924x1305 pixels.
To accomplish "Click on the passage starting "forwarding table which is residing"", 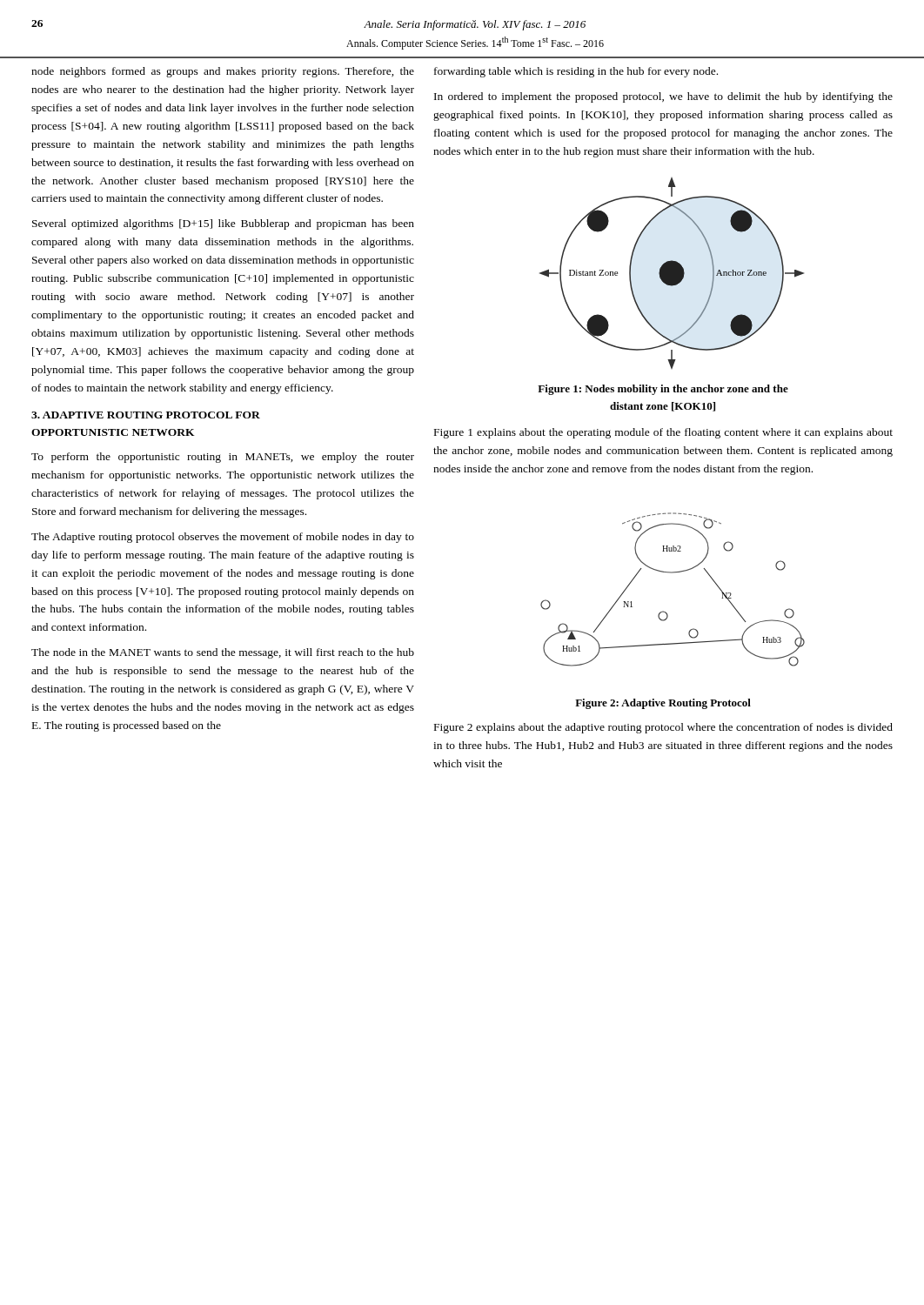I will (x=663, y=72).
